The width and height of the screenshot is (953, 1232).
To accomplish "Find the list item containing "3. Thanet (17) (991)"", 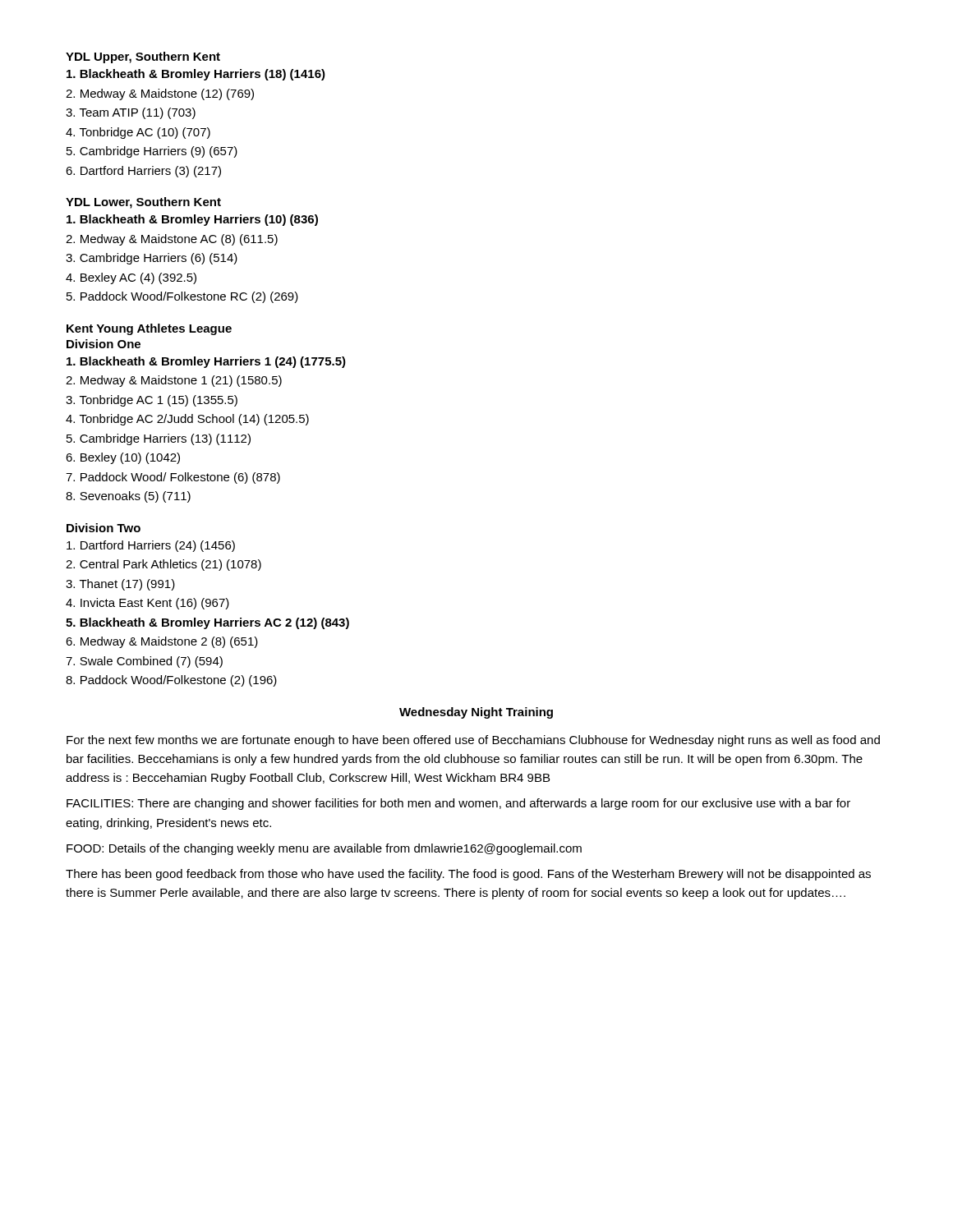I will [x=120, y=583].
